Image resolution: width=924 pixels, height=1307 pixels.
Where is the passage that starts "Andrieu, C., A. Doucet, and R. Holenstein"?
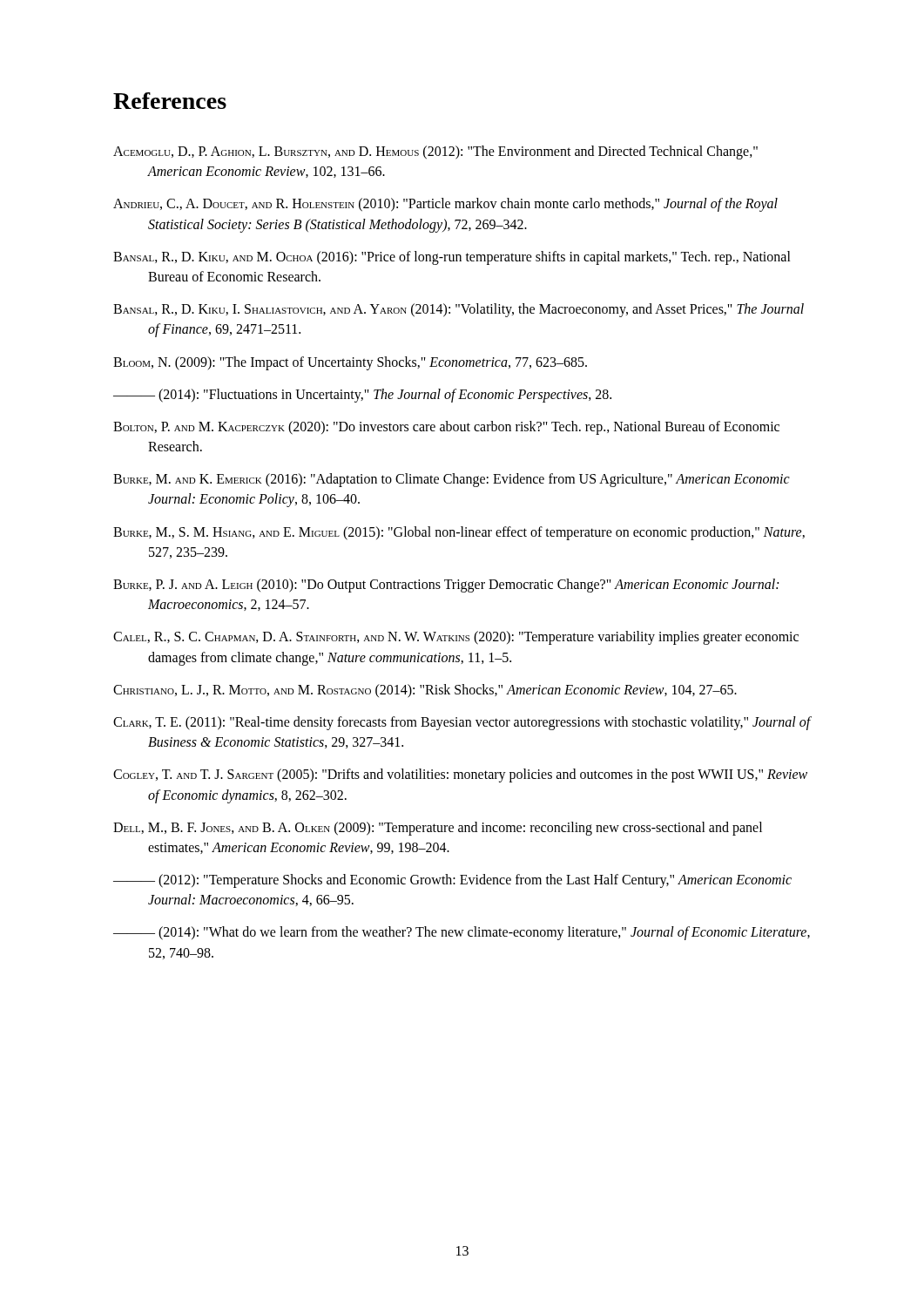click(x=445, y=214)
